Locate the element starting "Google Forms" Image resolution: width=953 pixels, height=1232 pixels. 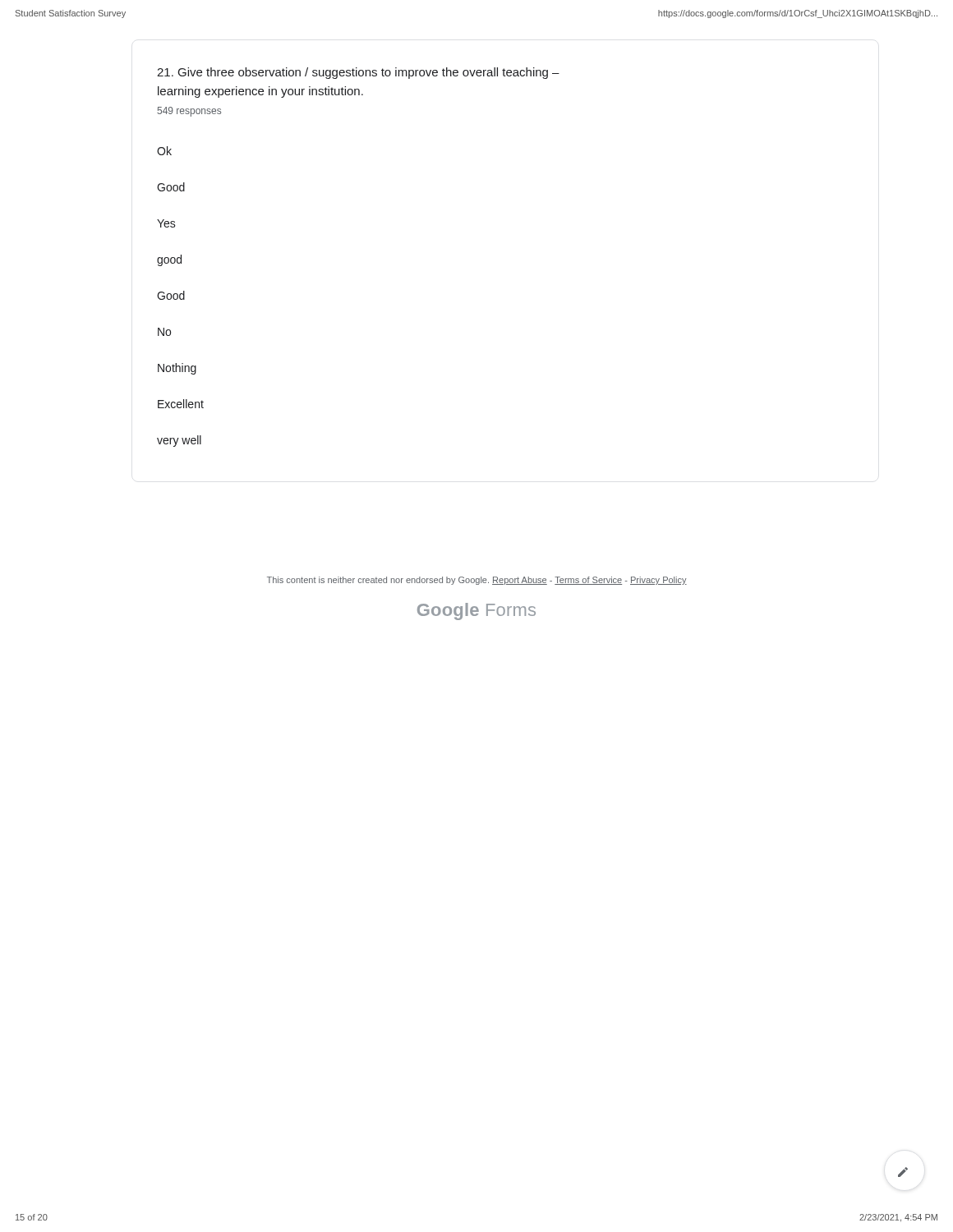point(476,610)
